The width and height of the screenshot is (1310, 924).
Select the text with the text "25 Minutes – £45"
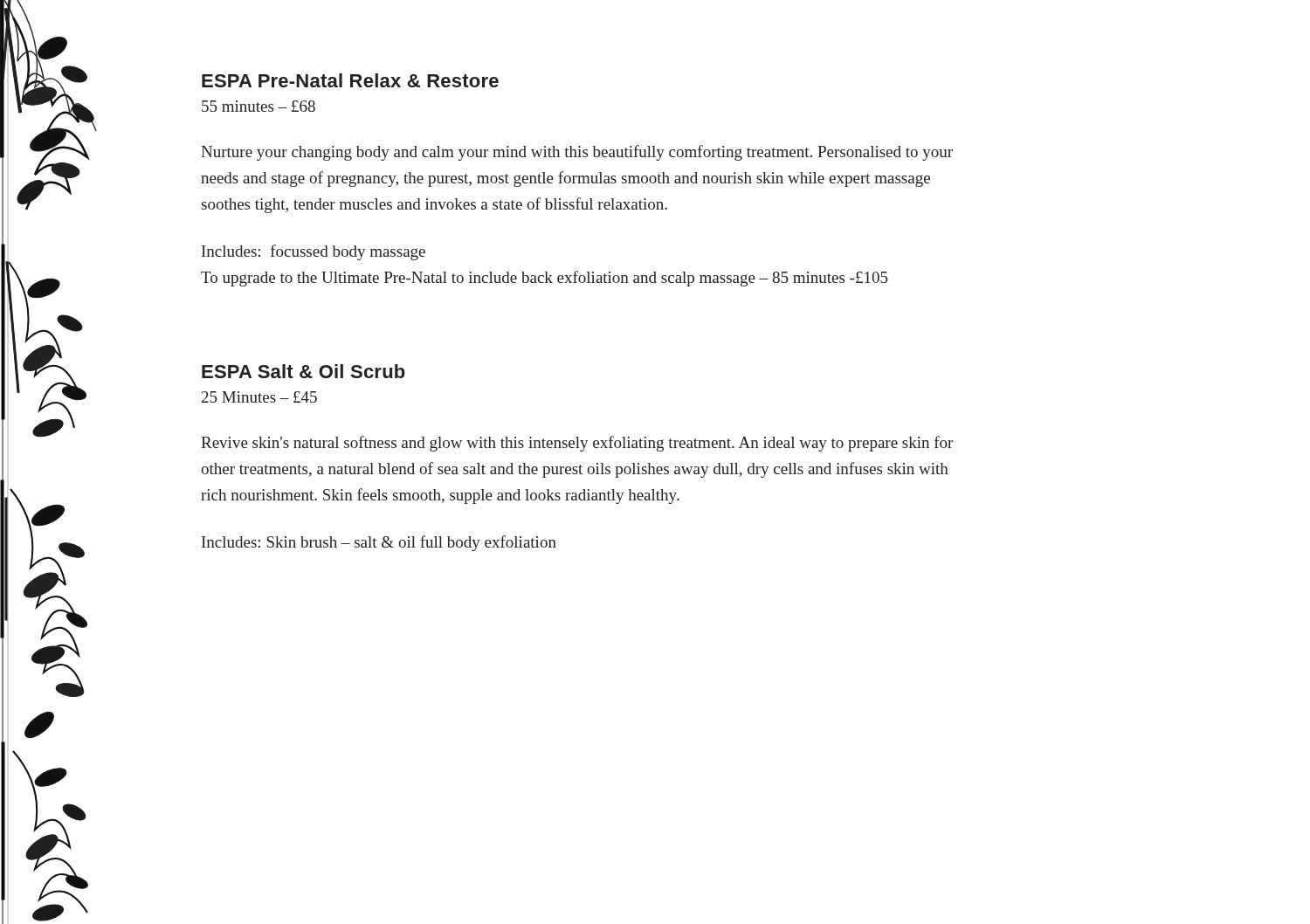coord(259,397)
